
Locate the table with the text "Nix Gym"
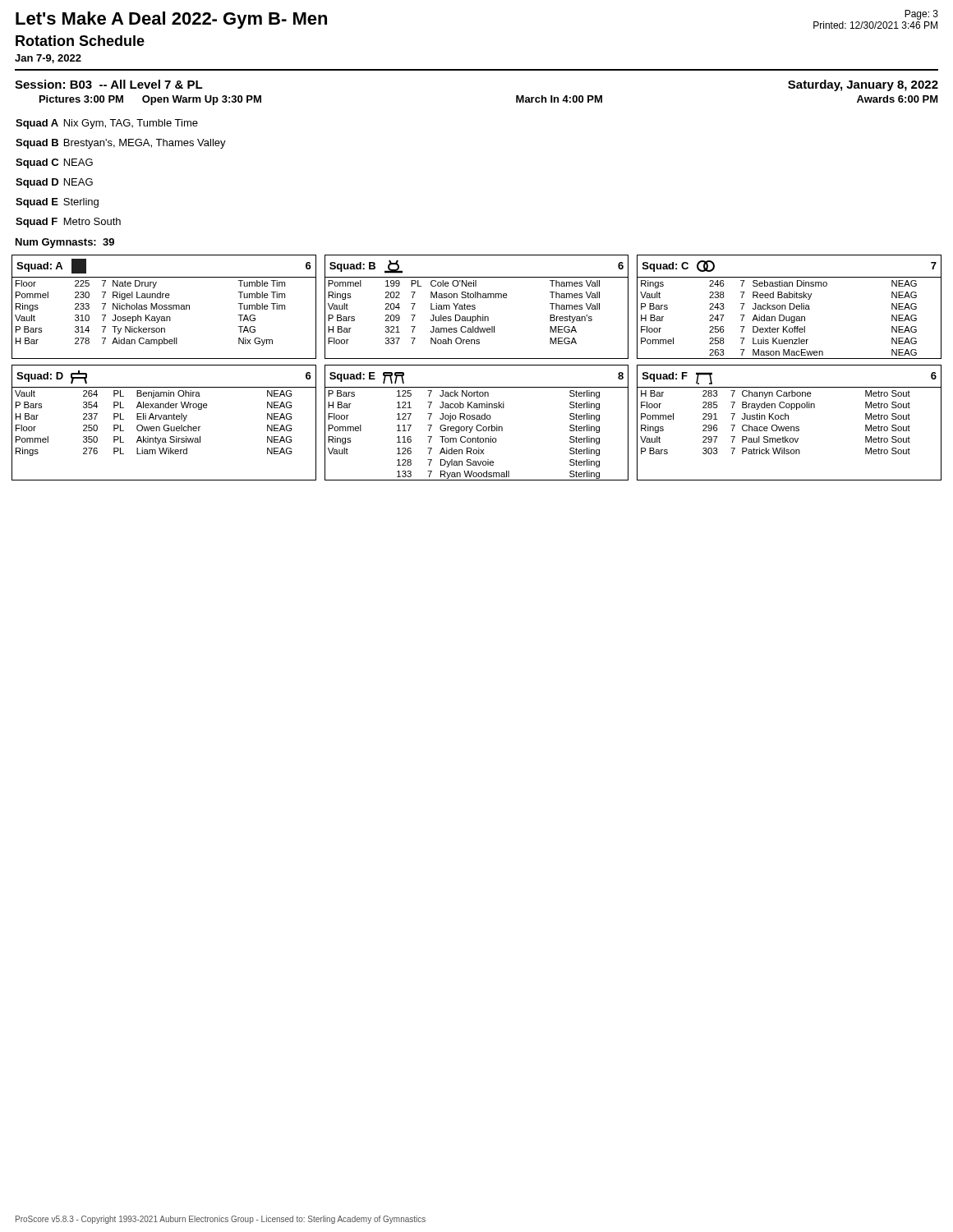[164, 306]
